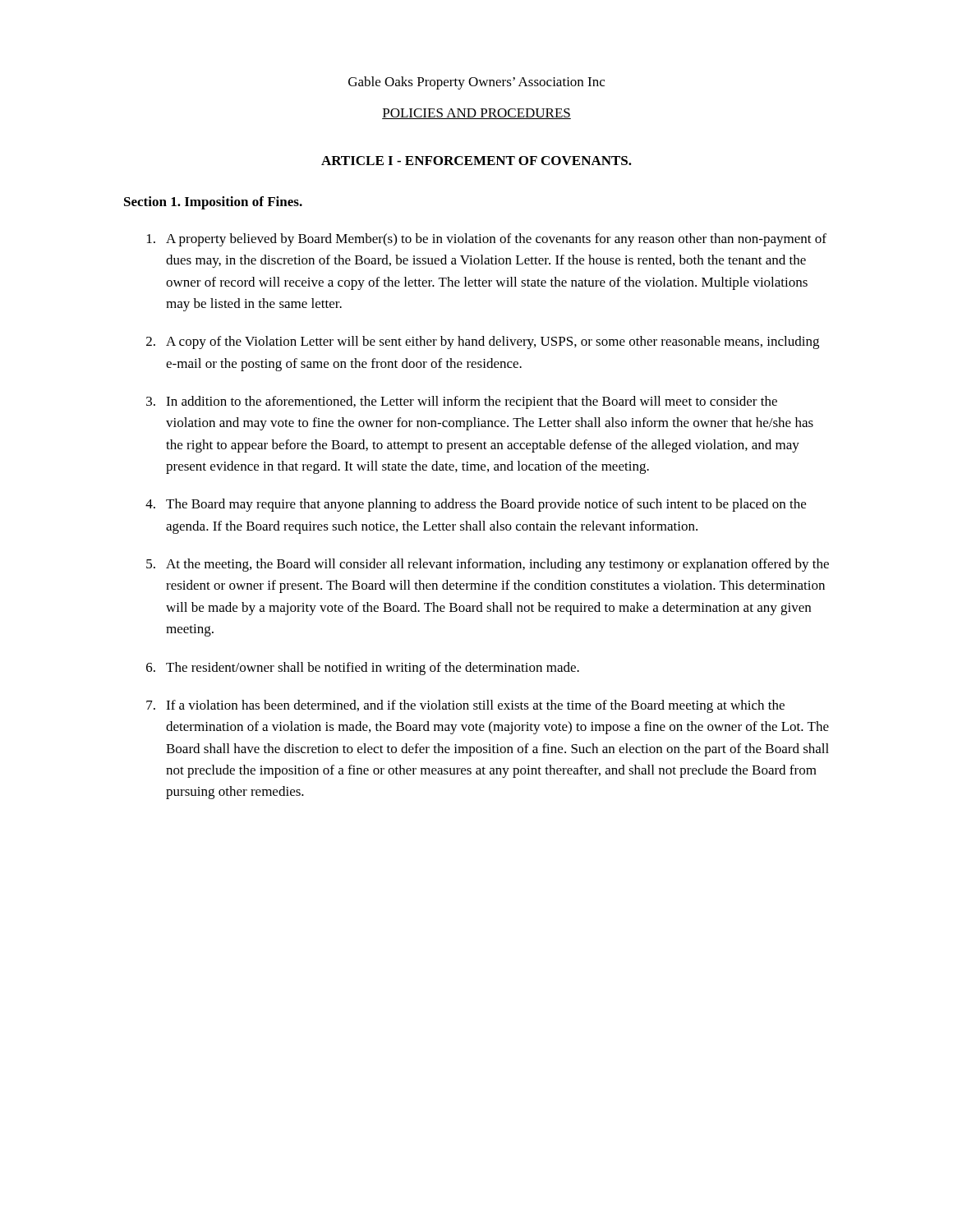Image resolution: width=953 pixels, height=1232 pixels.
Task: Locate the section header that reads "Section 1. Imposition of"
Action: click(213, 202)
